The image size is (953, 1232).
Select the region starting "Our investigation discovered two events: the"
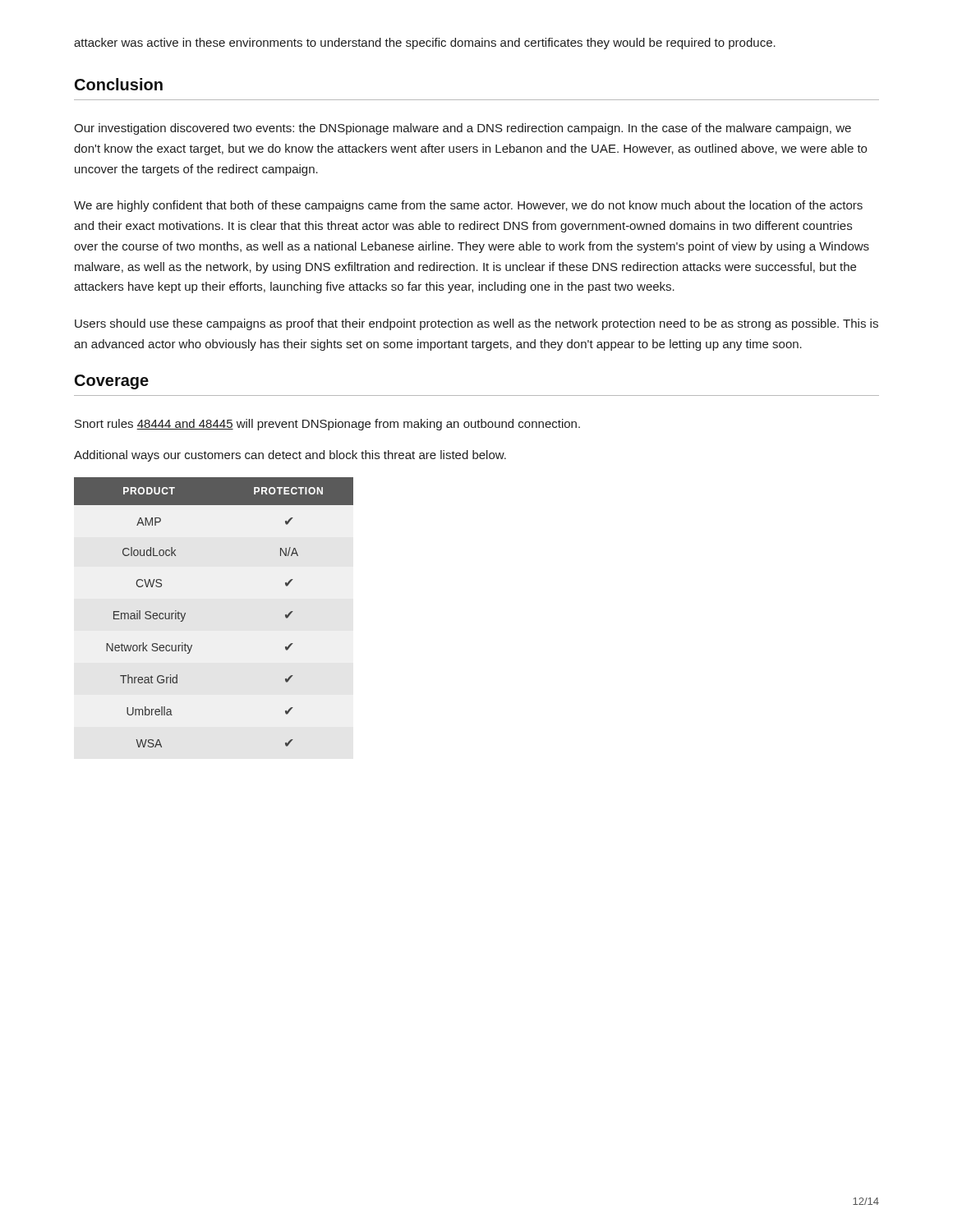click(471, 148)
